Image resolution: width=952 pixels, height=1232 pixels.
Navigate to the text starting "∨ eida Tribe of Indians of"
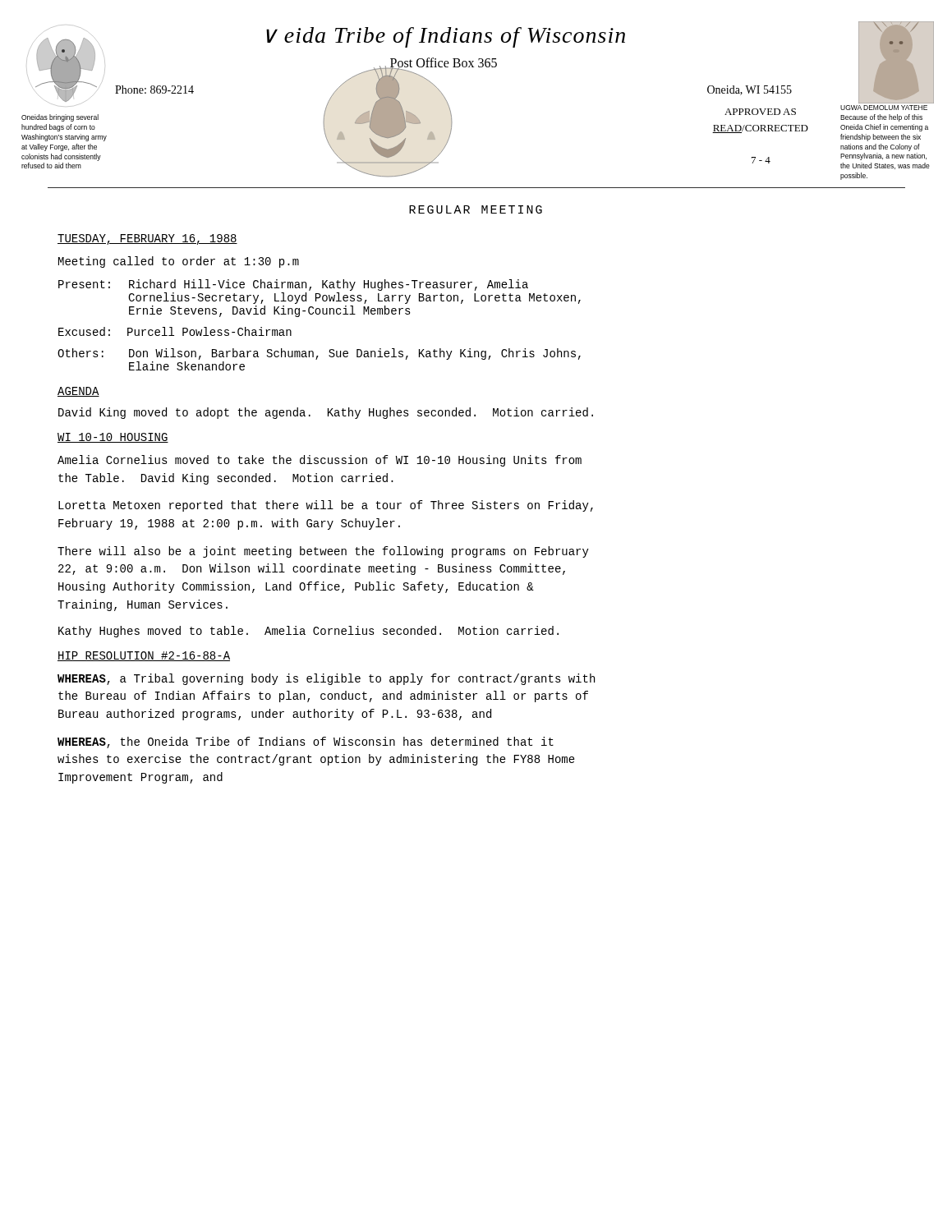pos(444,35)
